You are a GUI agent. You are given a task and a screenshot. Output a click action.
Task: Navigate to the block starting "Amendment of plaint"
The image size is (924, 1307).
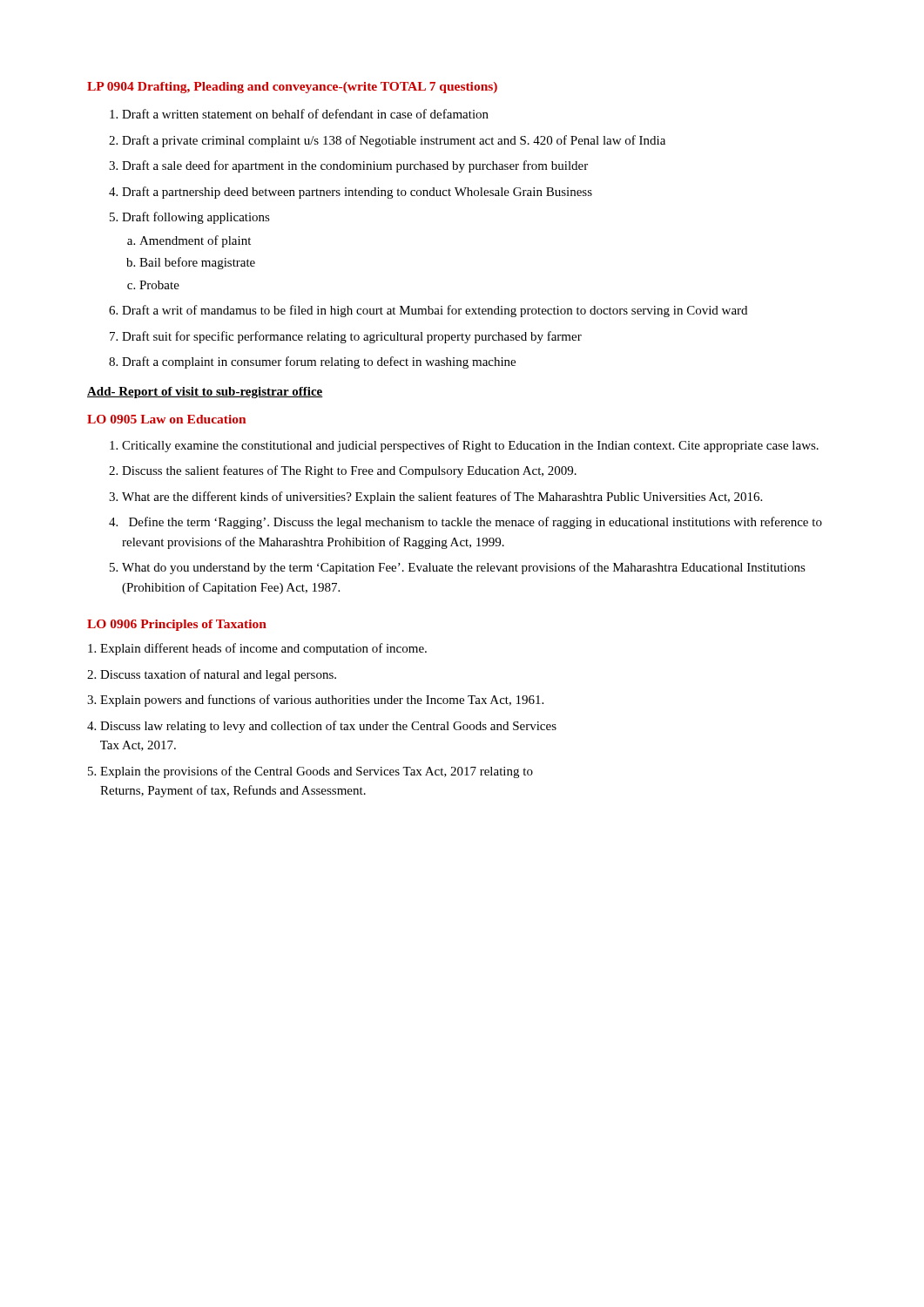point(195,240)
